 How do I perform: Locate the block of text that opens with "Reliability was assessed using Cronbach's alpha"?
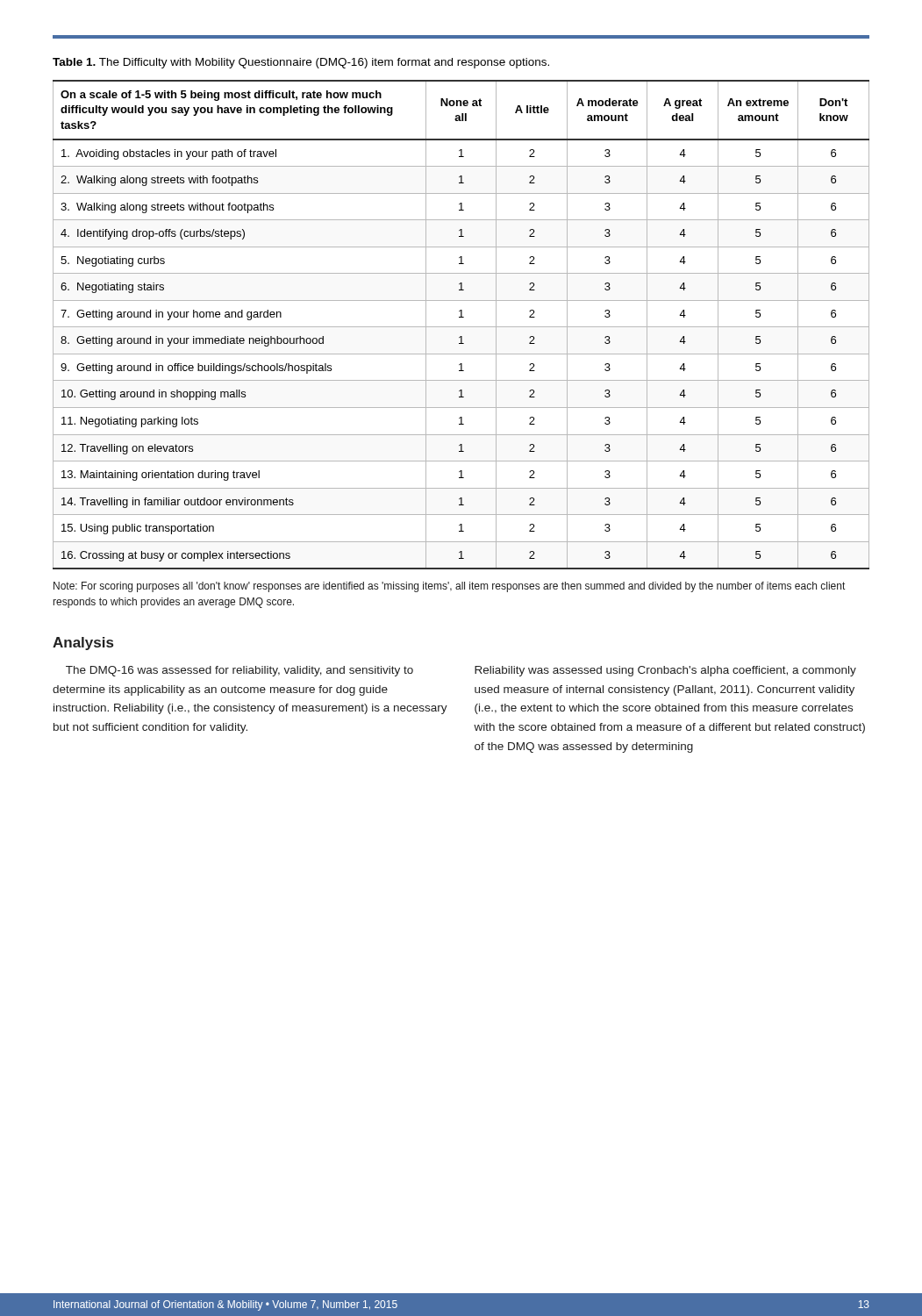point(670,708)
